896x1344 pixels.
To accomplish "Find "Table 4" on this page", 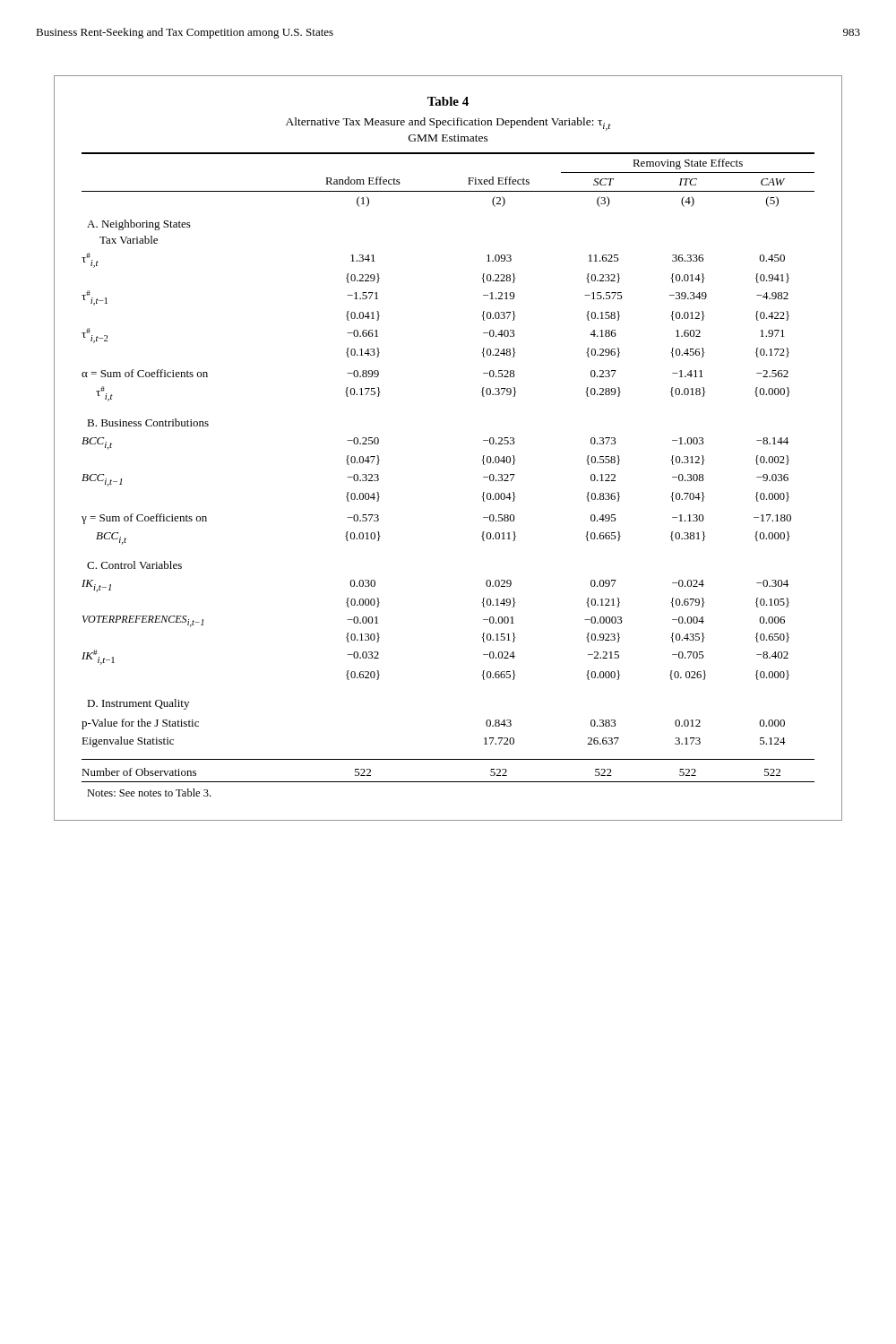I will 448,101.
